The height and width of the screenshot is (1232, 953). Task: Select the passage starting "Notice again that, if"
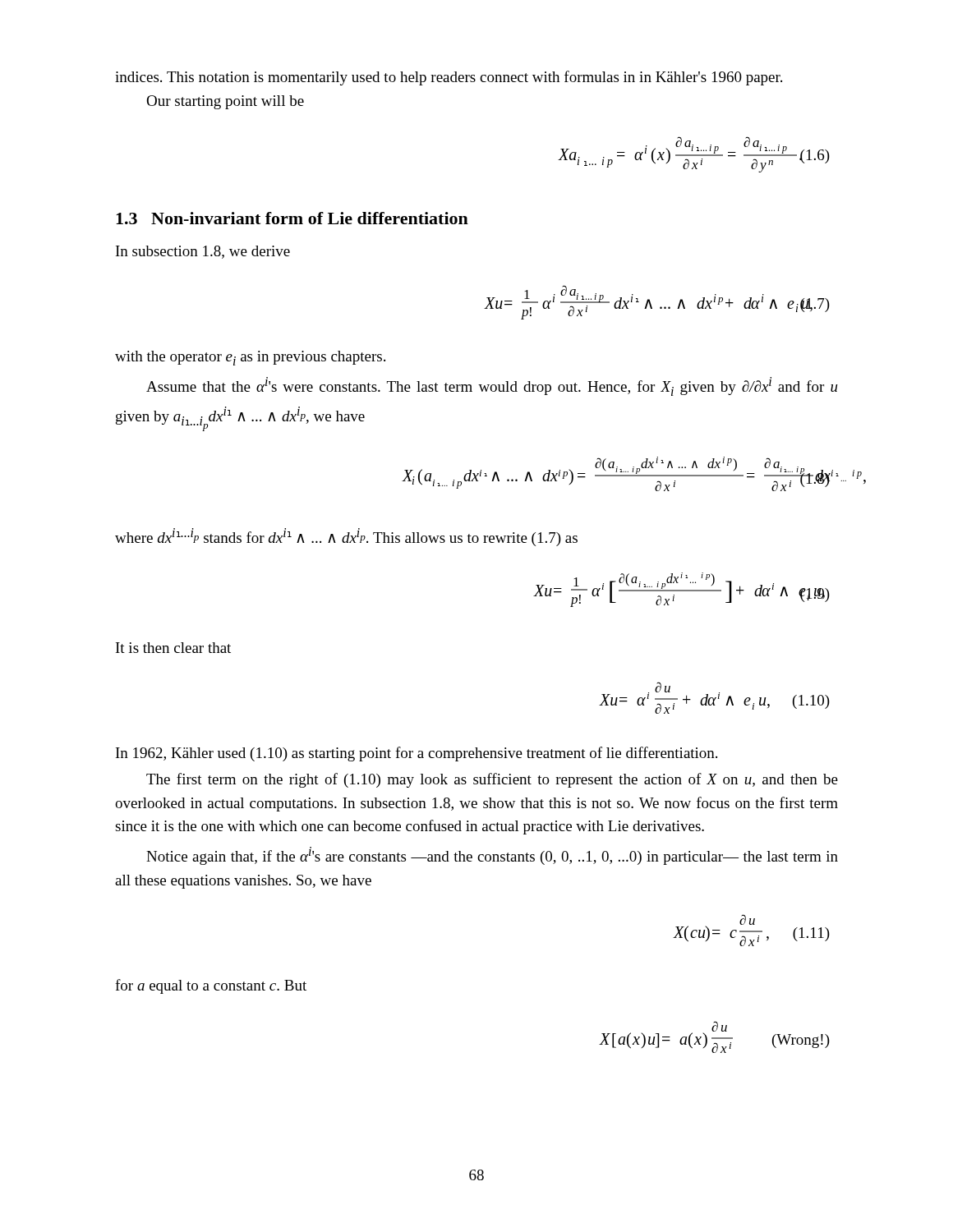coord(476,866)
